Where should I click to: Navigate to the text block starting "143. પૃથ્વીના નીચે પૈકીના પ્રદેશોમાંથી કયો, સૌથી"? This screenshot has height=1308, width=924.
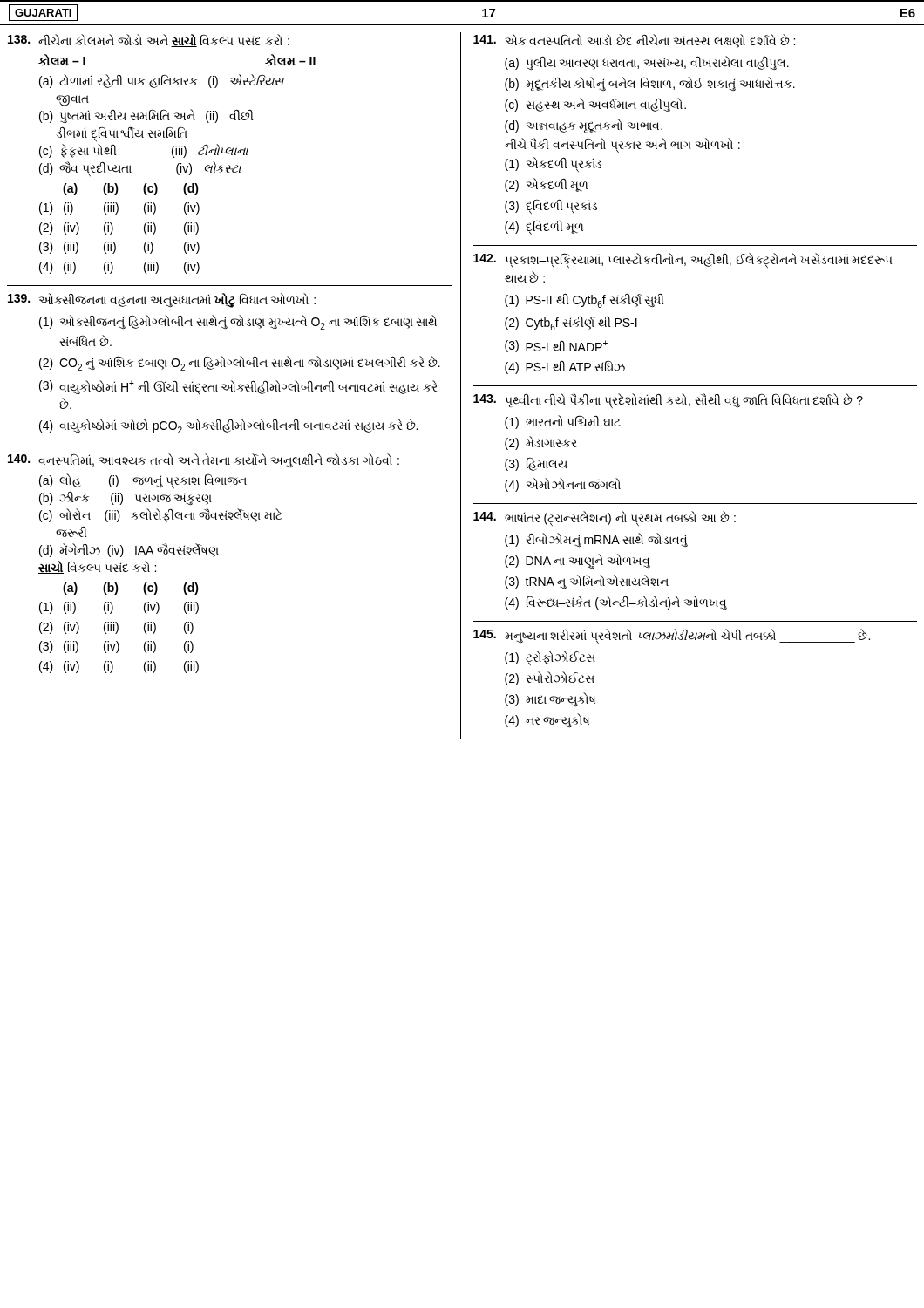pos(668,401)
